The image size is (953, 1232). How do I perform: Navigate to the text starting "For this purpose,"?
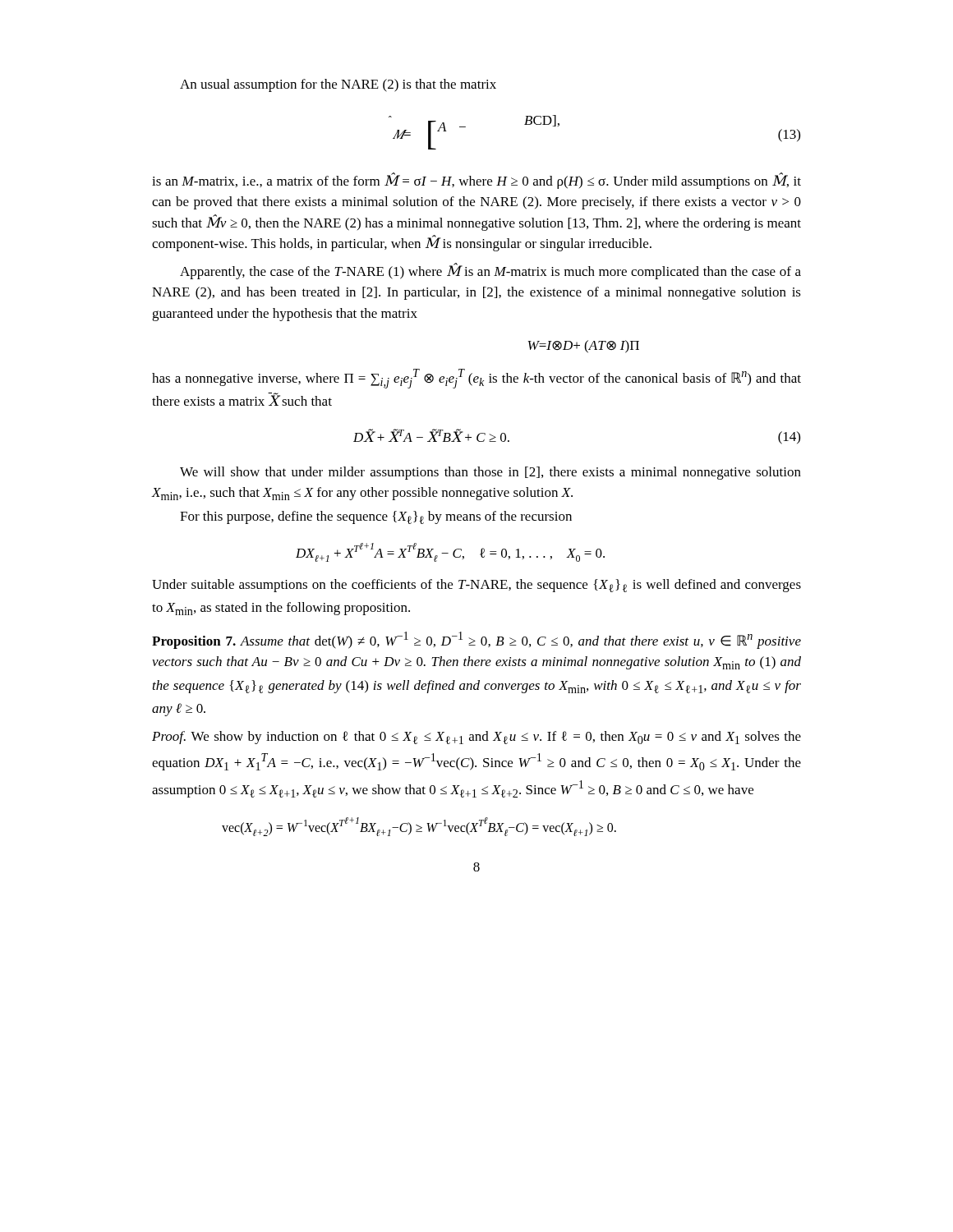coord(376,518)
